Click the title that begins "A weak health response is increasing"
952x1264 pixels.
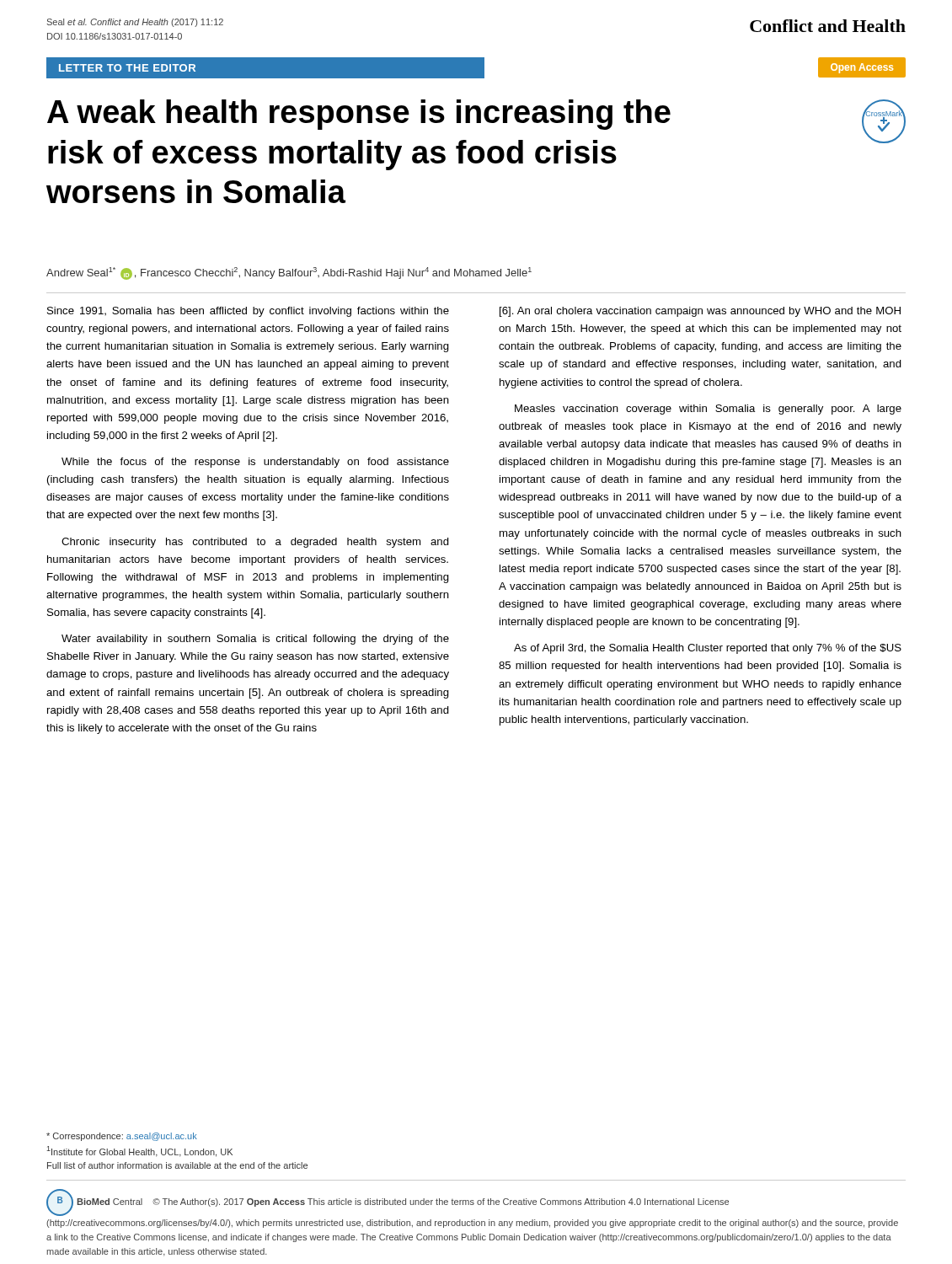[451, 153]
